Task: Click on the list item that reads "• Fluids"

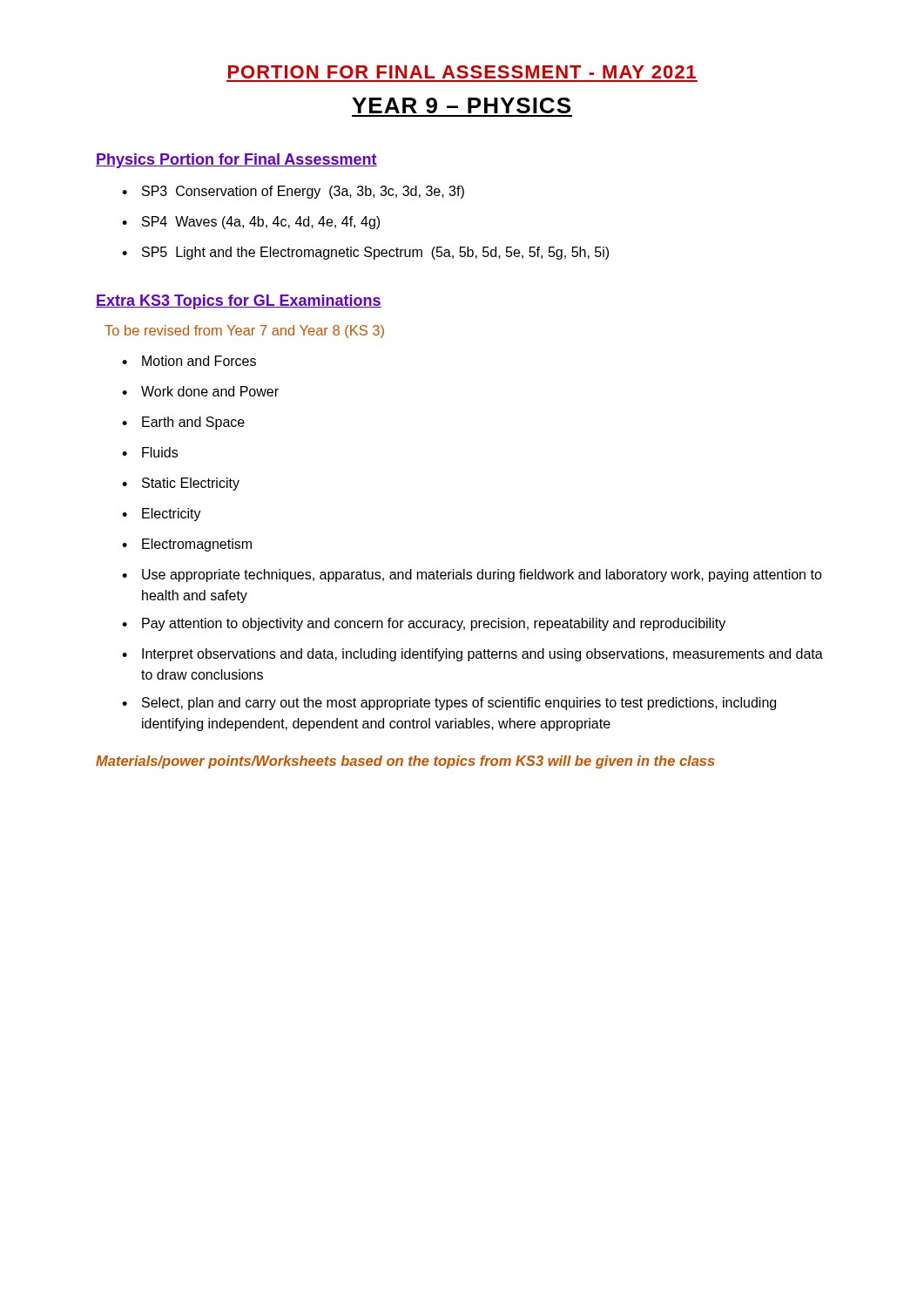Action: point(150,452)
